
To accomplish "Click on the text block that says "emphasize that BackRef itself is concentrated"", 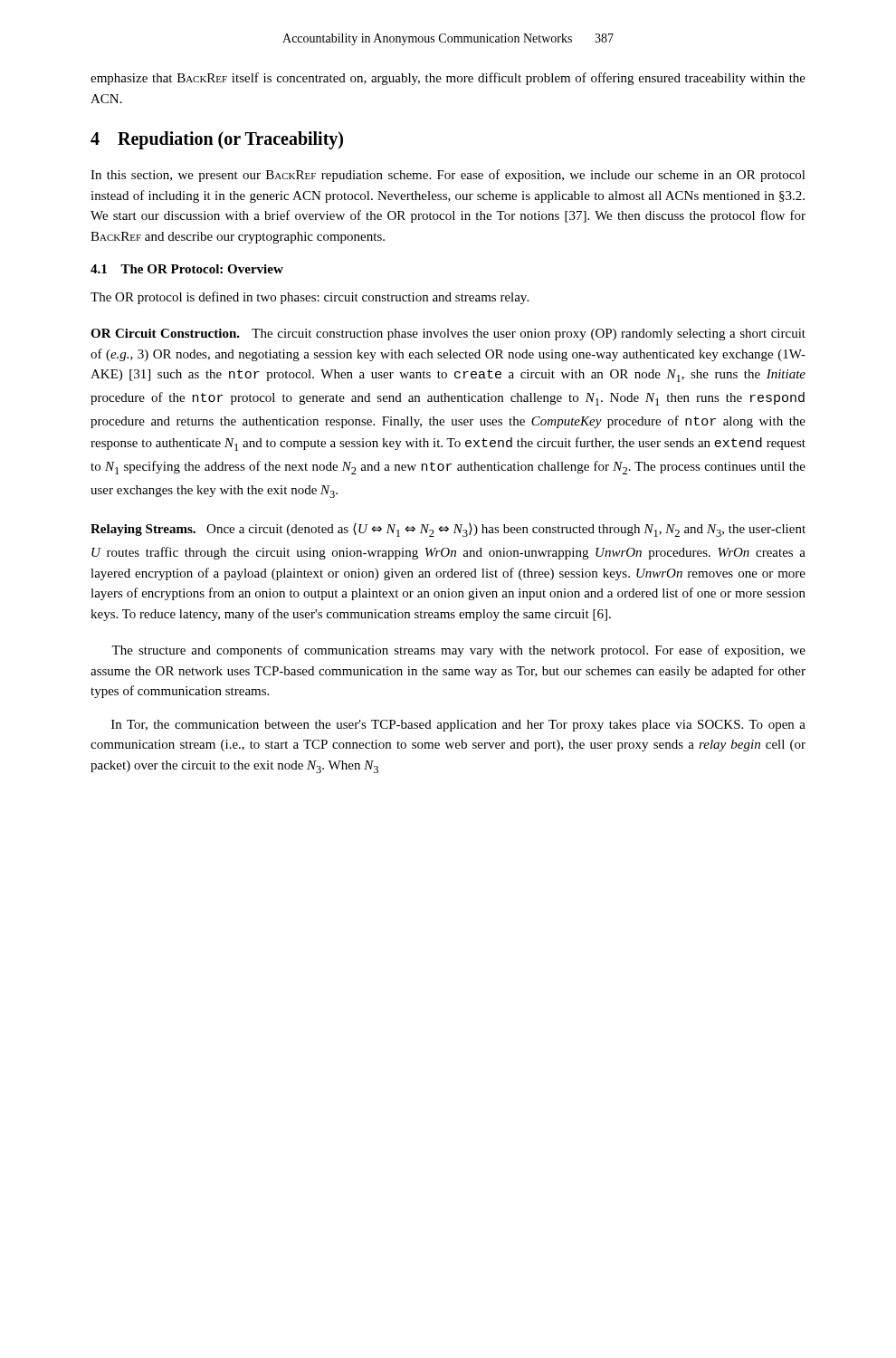I will pos(448,88).
